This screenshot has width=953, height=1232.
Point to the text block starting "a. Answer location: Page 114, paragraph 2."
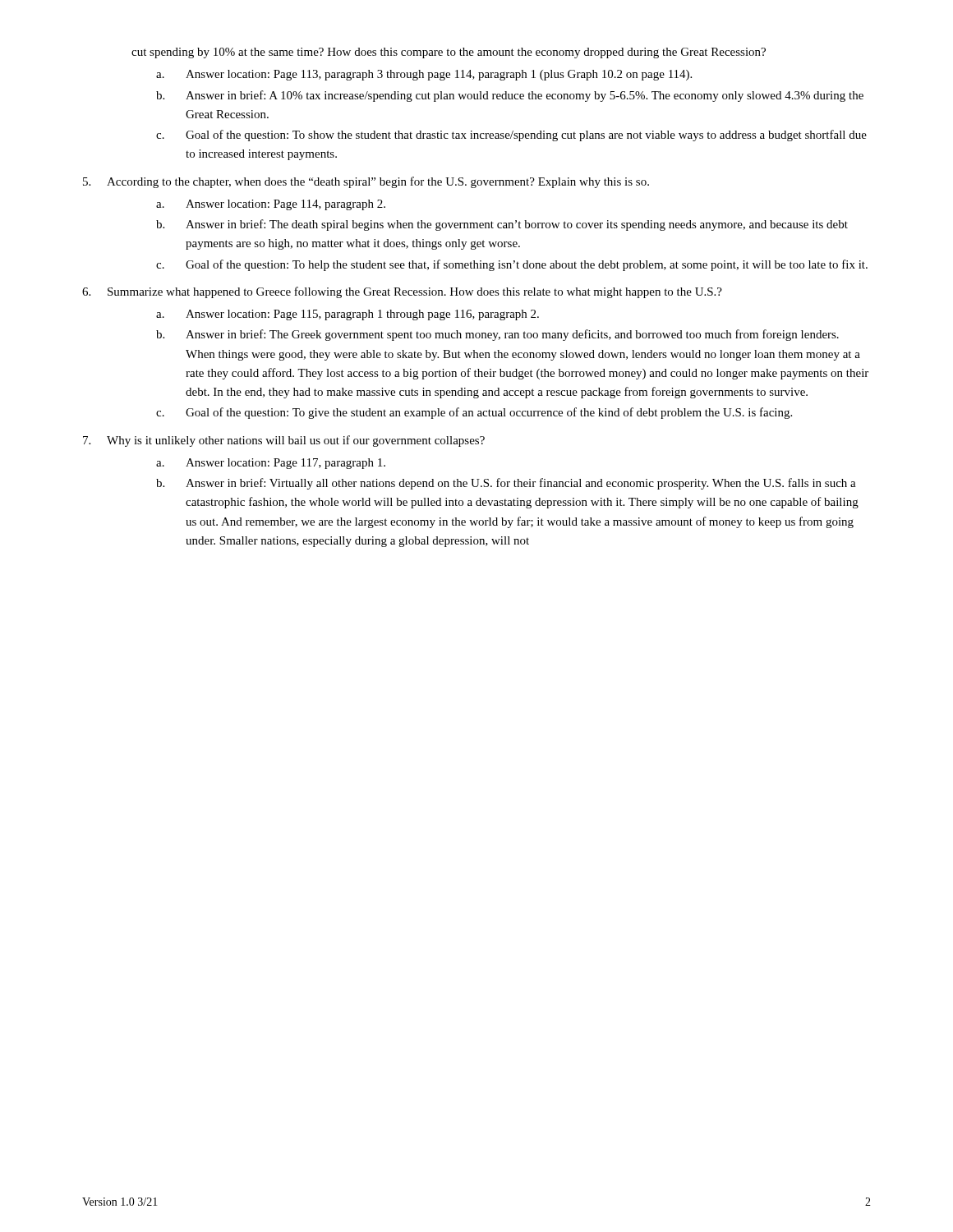(271, 205)
